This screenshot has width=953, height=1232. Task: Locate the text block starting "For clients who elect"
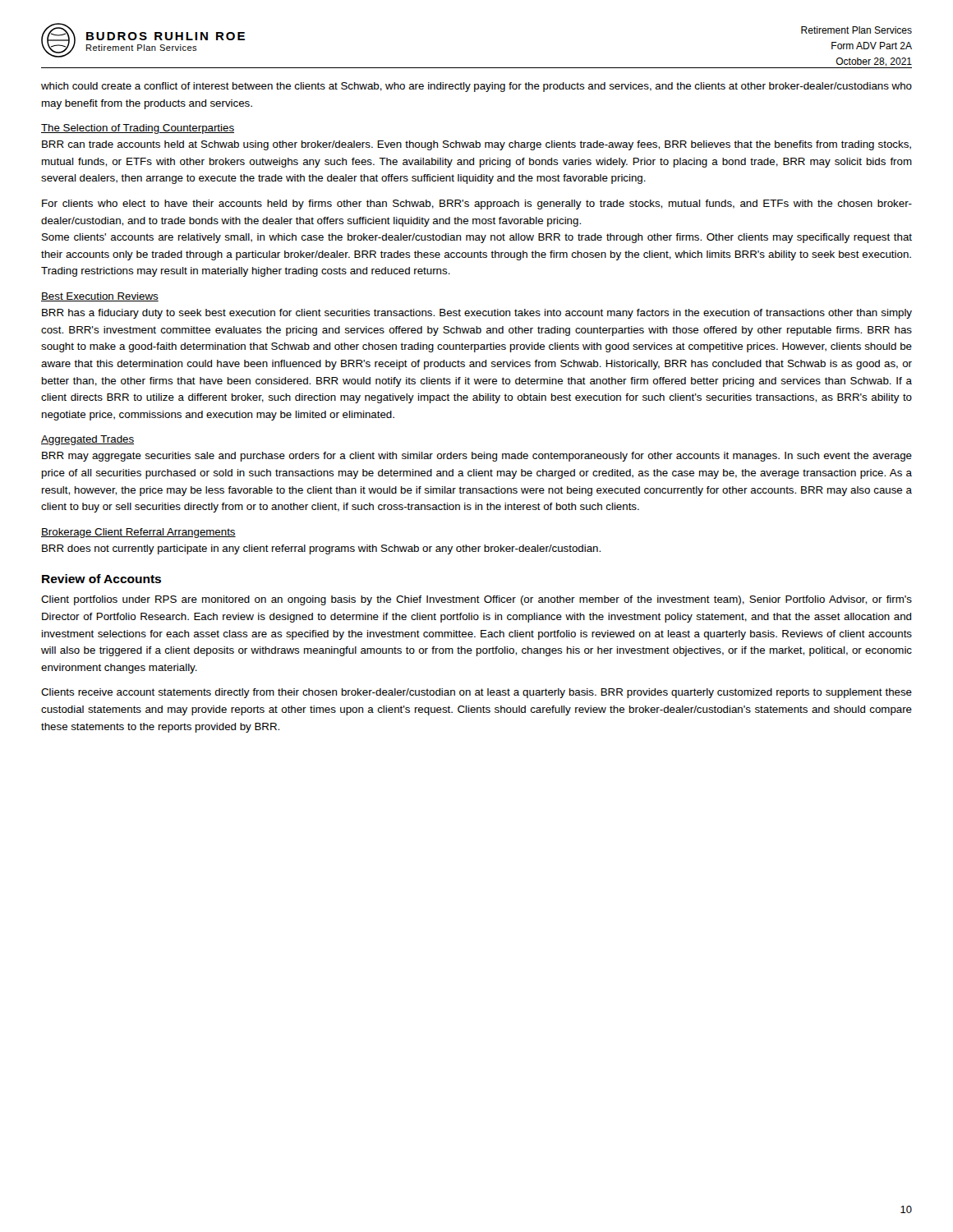pos(476,237)
